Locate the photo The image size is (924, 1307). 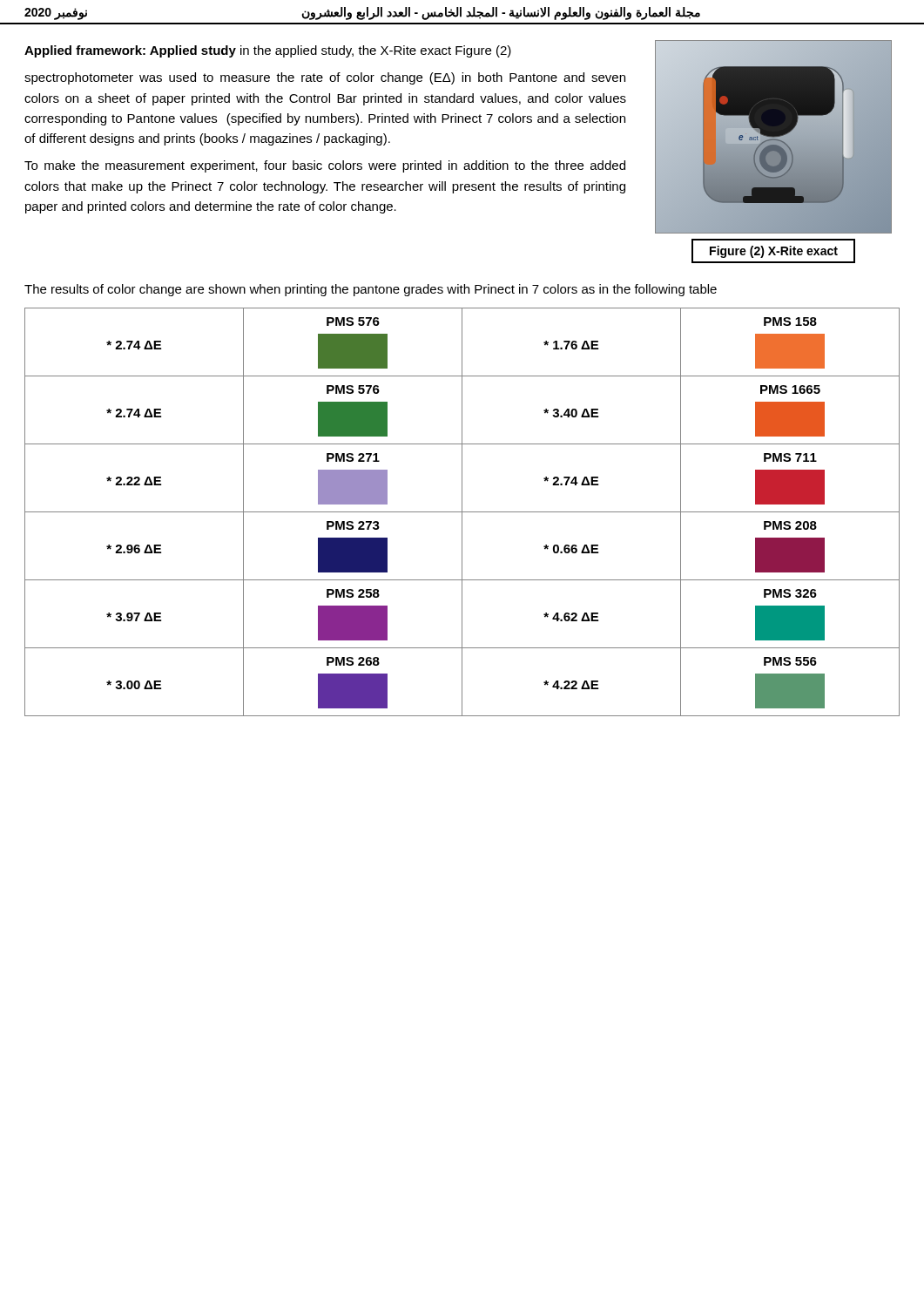(773, 137)
